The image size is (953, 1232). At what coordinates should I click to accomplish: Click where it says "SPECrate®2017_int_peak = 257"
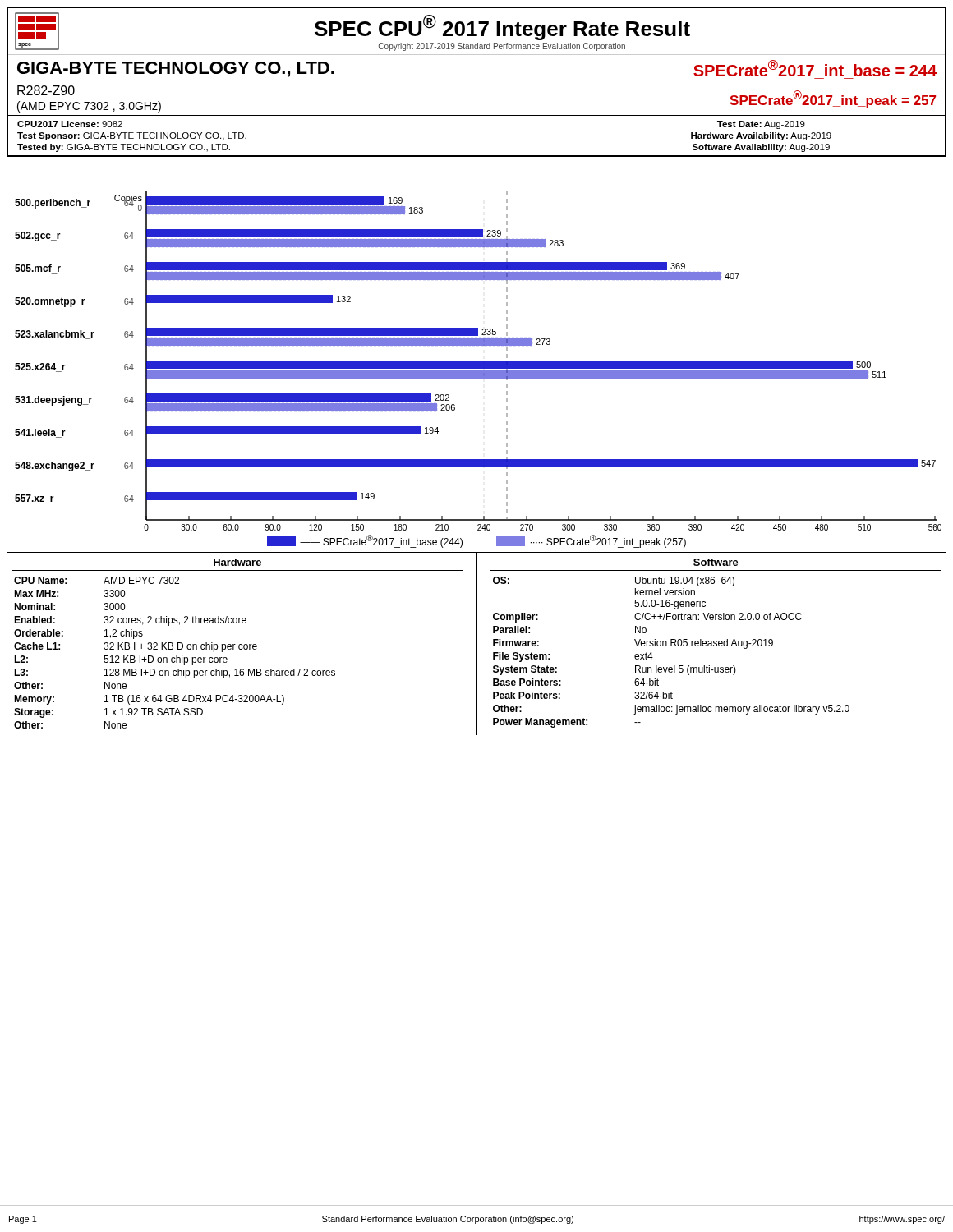[x=833, y=98]
